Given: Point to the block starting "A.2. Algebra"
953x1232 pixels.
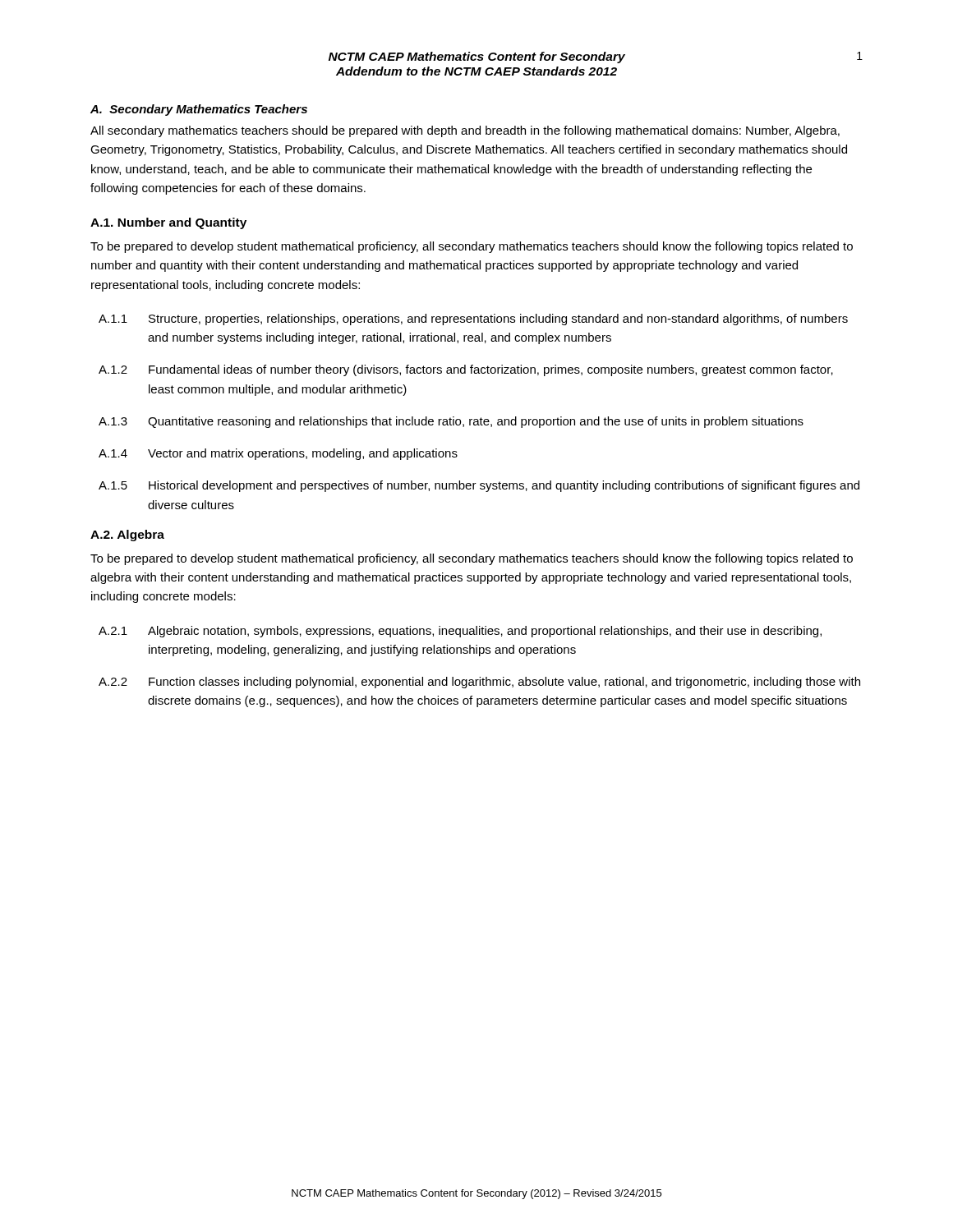Looking at the screenshot, I should [127, 534].
